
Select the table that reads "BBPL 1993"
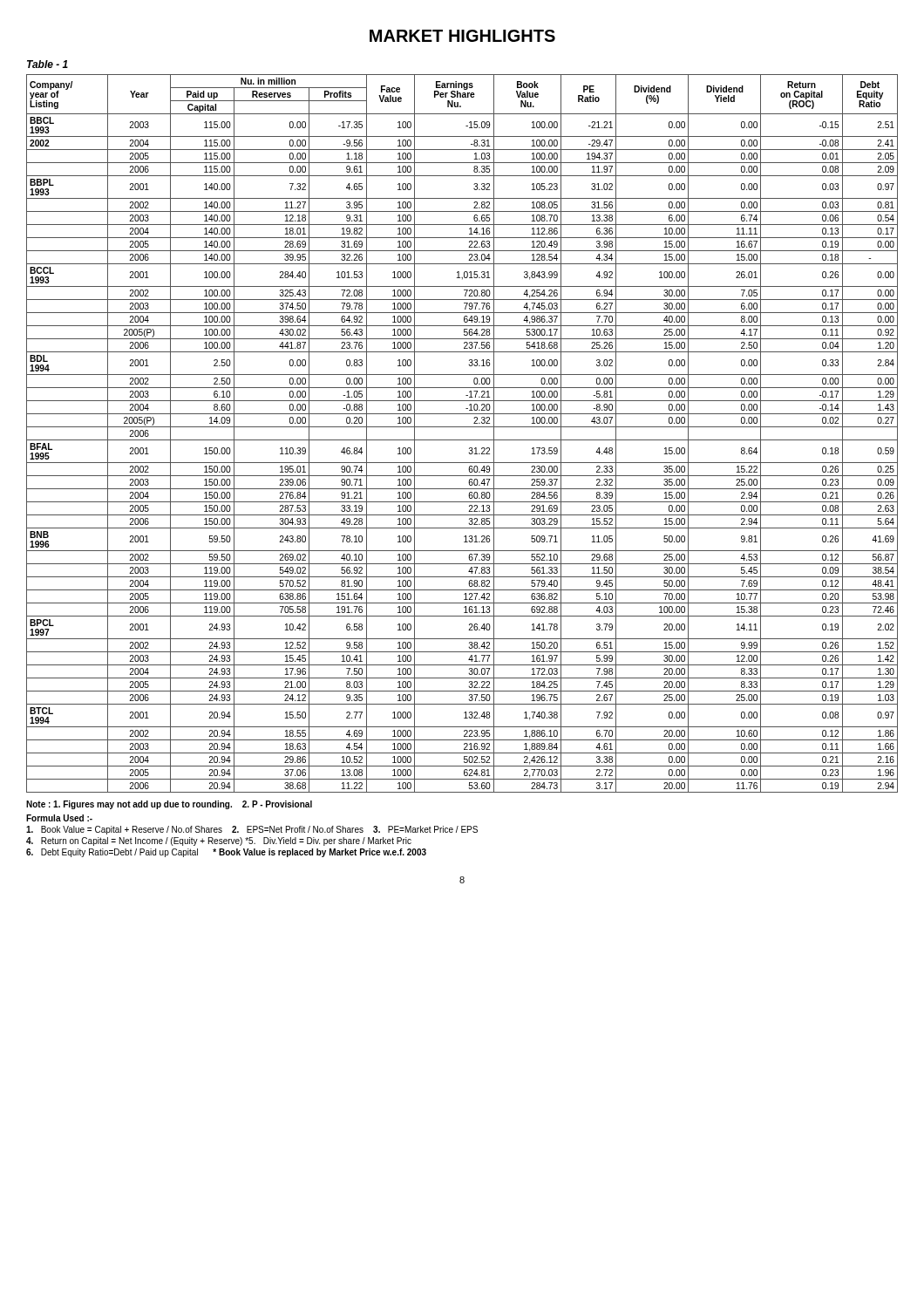click(x=462, y=433)
